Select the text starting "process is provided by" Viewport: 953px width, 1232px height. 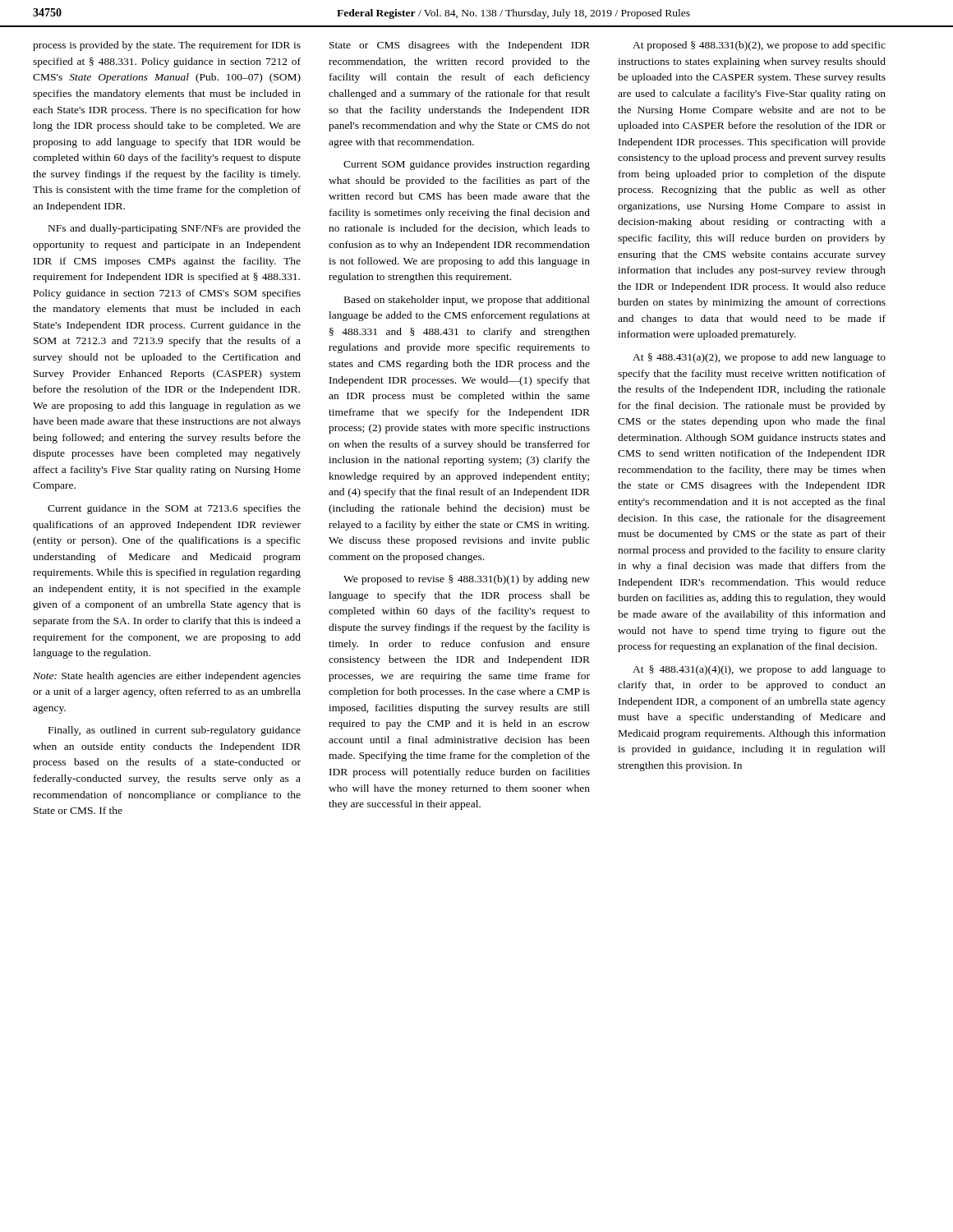[x=167, y=126]
